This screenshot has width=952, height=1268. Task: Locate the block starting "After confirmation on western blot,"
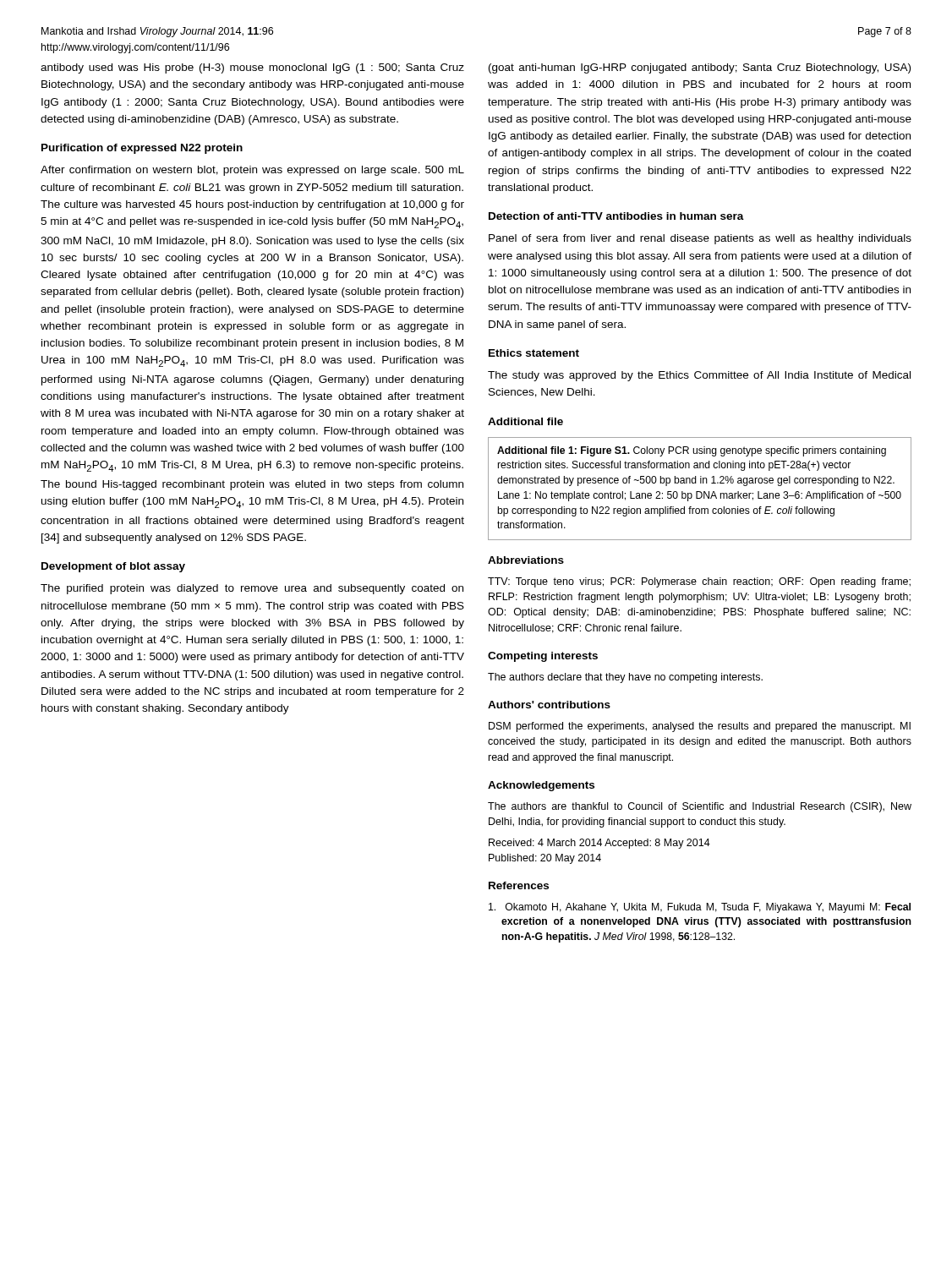[252, 354]
